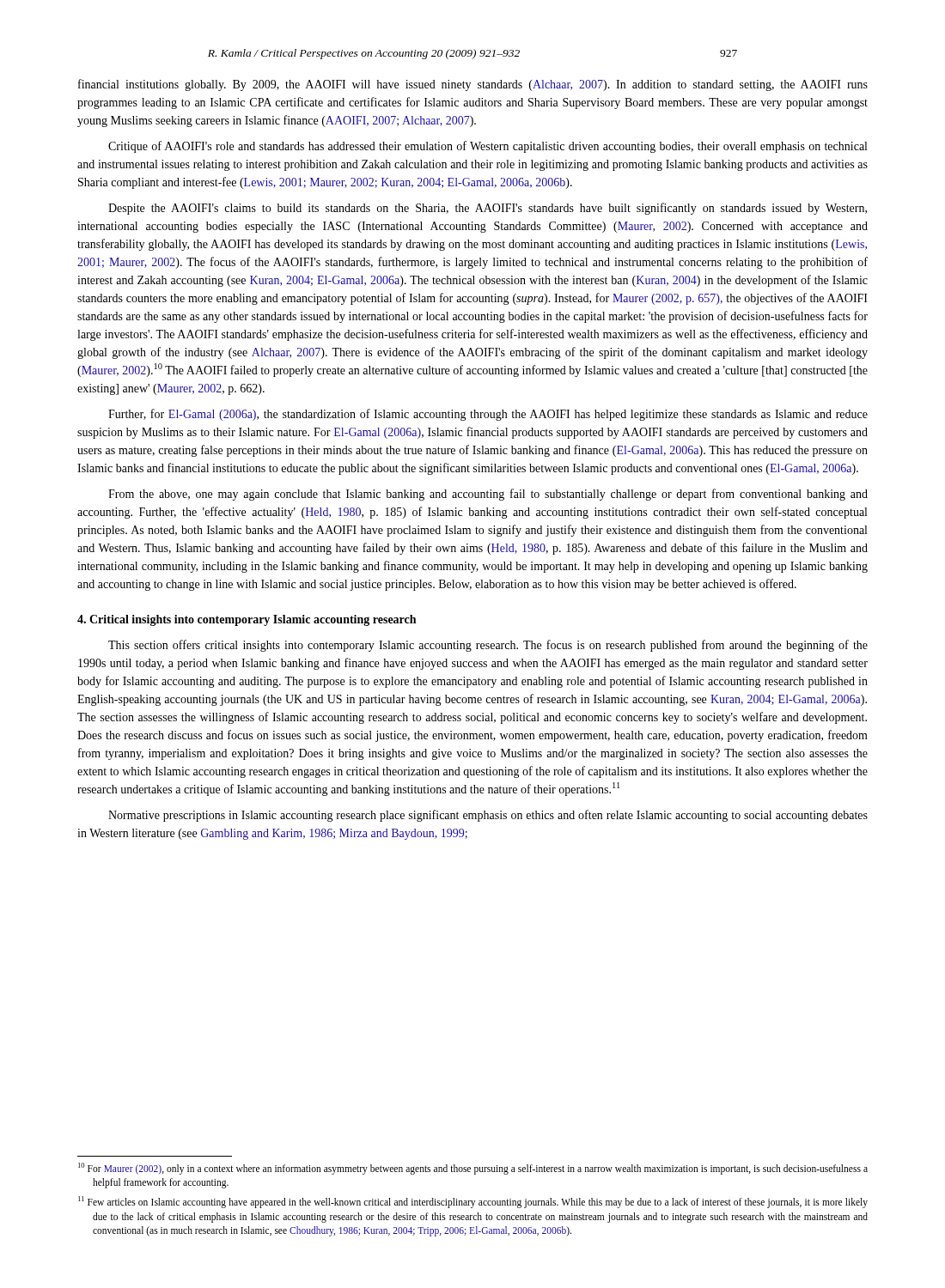Click on the text starting "4. Critical insights into contemporary Islamic"

point(247,620)
